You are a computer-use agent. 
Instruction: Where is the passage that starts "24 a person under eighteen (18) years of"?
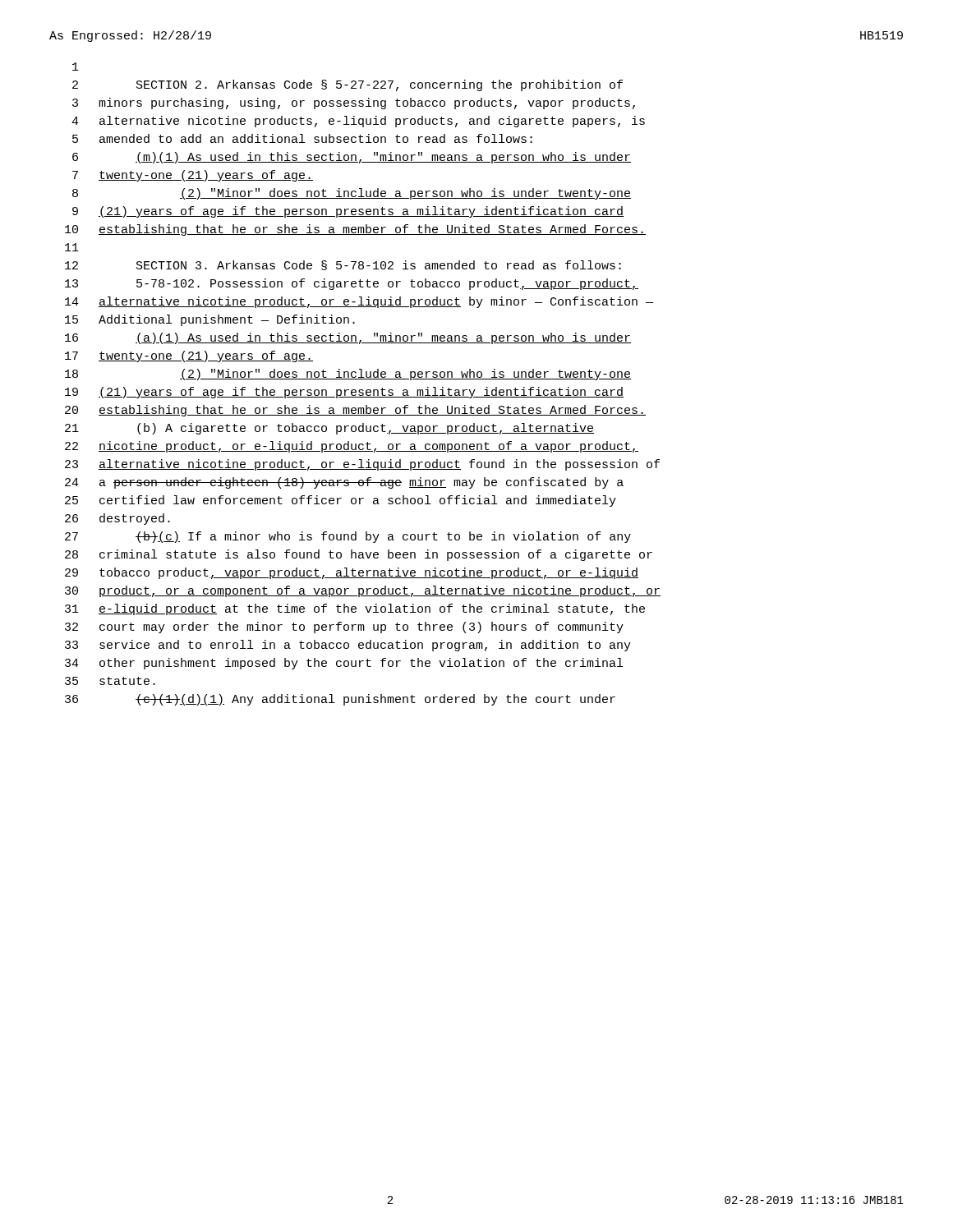coord(336,484)
